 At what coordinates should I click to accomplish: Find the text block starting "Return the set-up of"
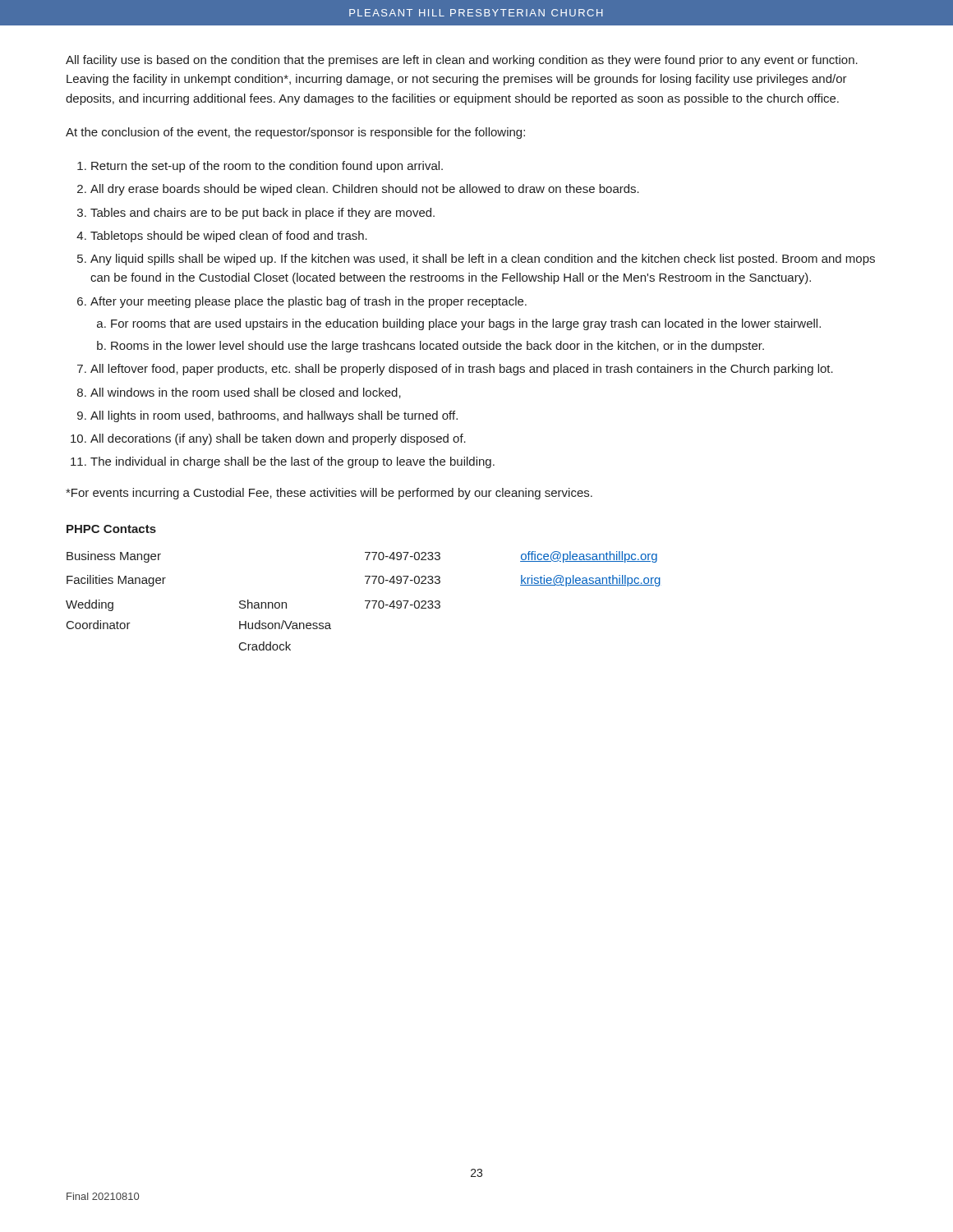coord(267,166)
